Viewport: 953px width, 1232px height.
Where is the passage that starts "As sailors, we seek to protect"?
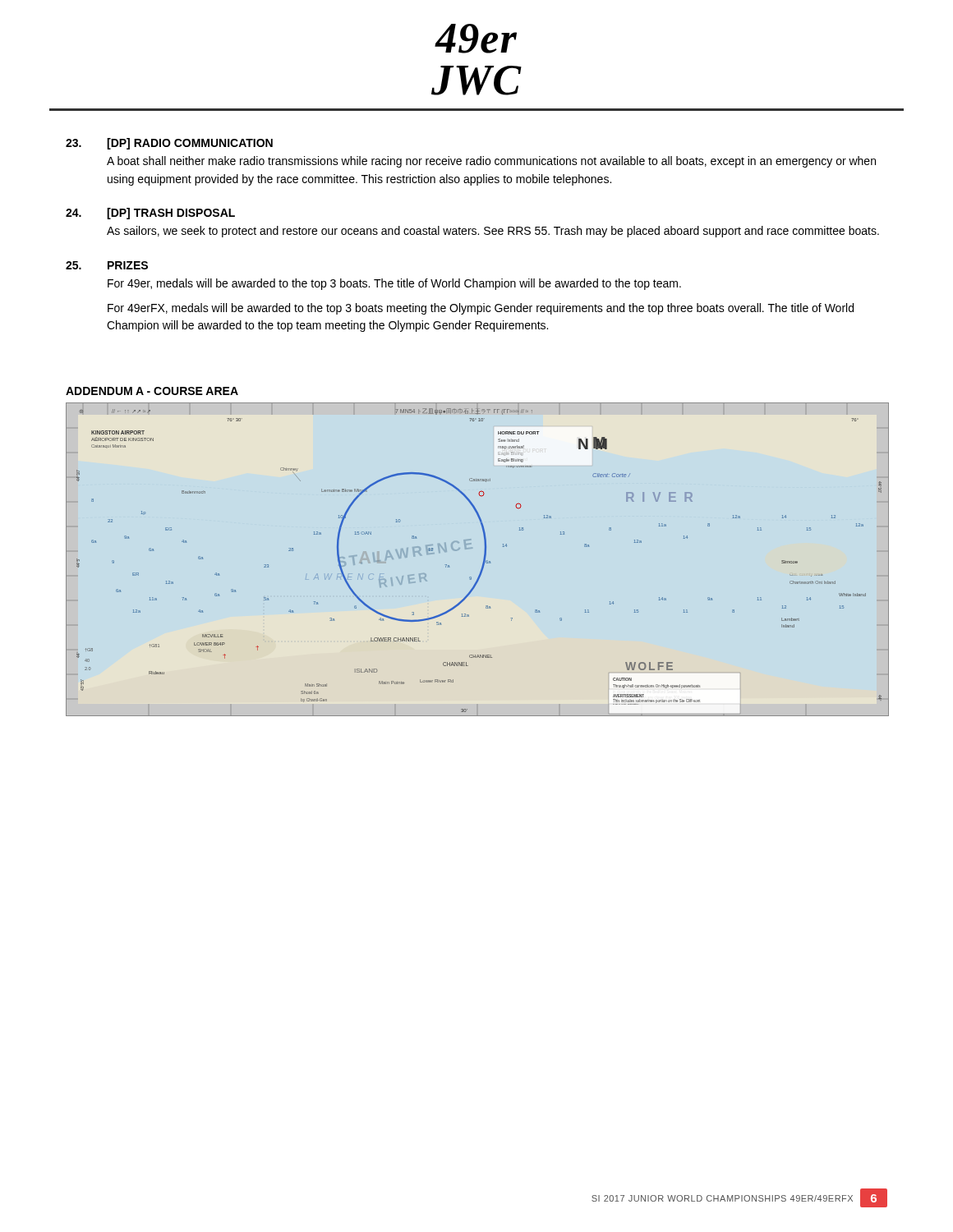click(x=497, y=232)
